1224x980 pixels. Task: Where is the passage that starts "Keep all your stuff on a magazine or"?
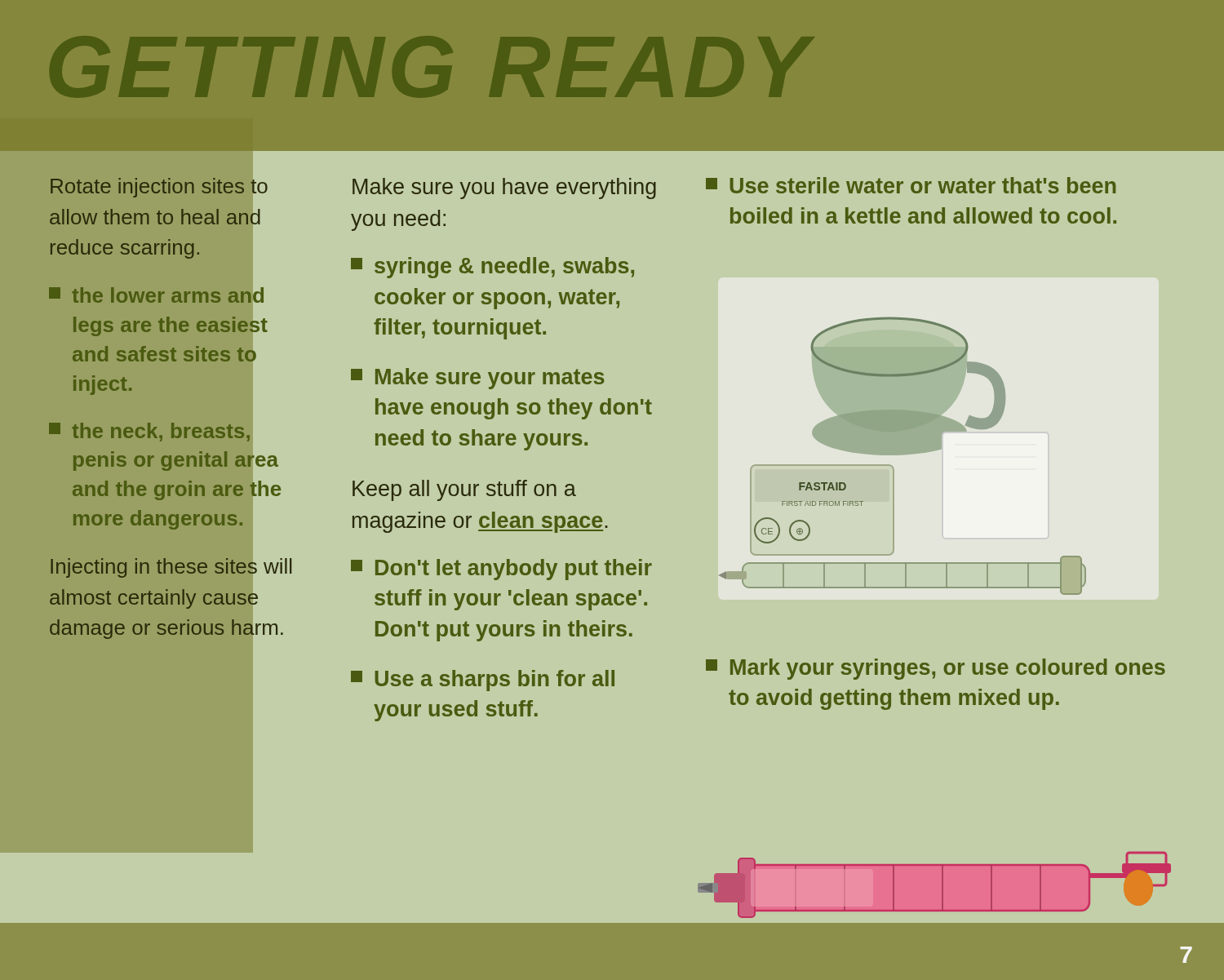coord(480,505)
